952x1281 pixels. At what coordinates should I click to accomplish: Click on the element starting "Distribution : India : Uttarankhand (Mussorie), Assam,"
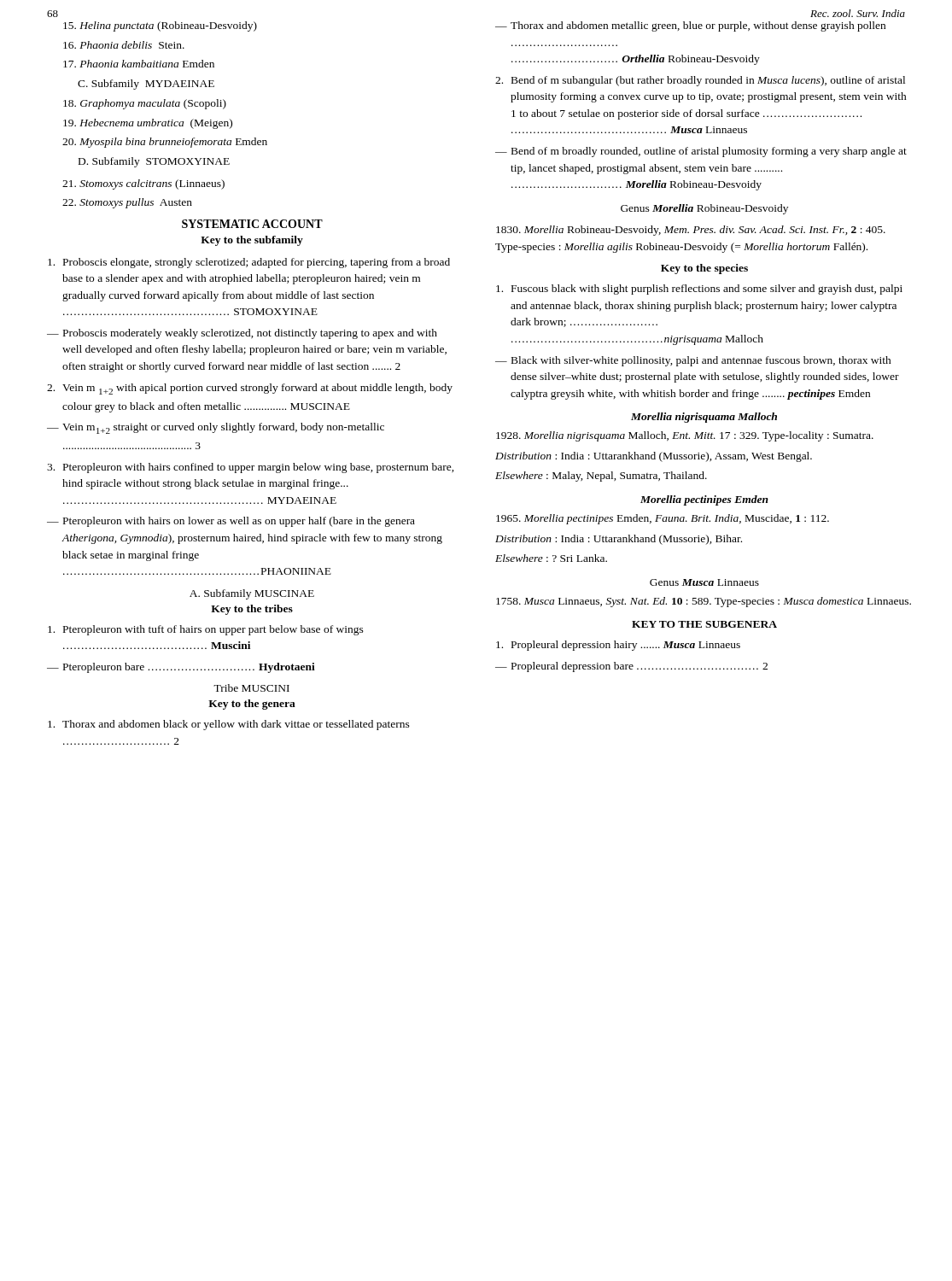tap(654, 455)
